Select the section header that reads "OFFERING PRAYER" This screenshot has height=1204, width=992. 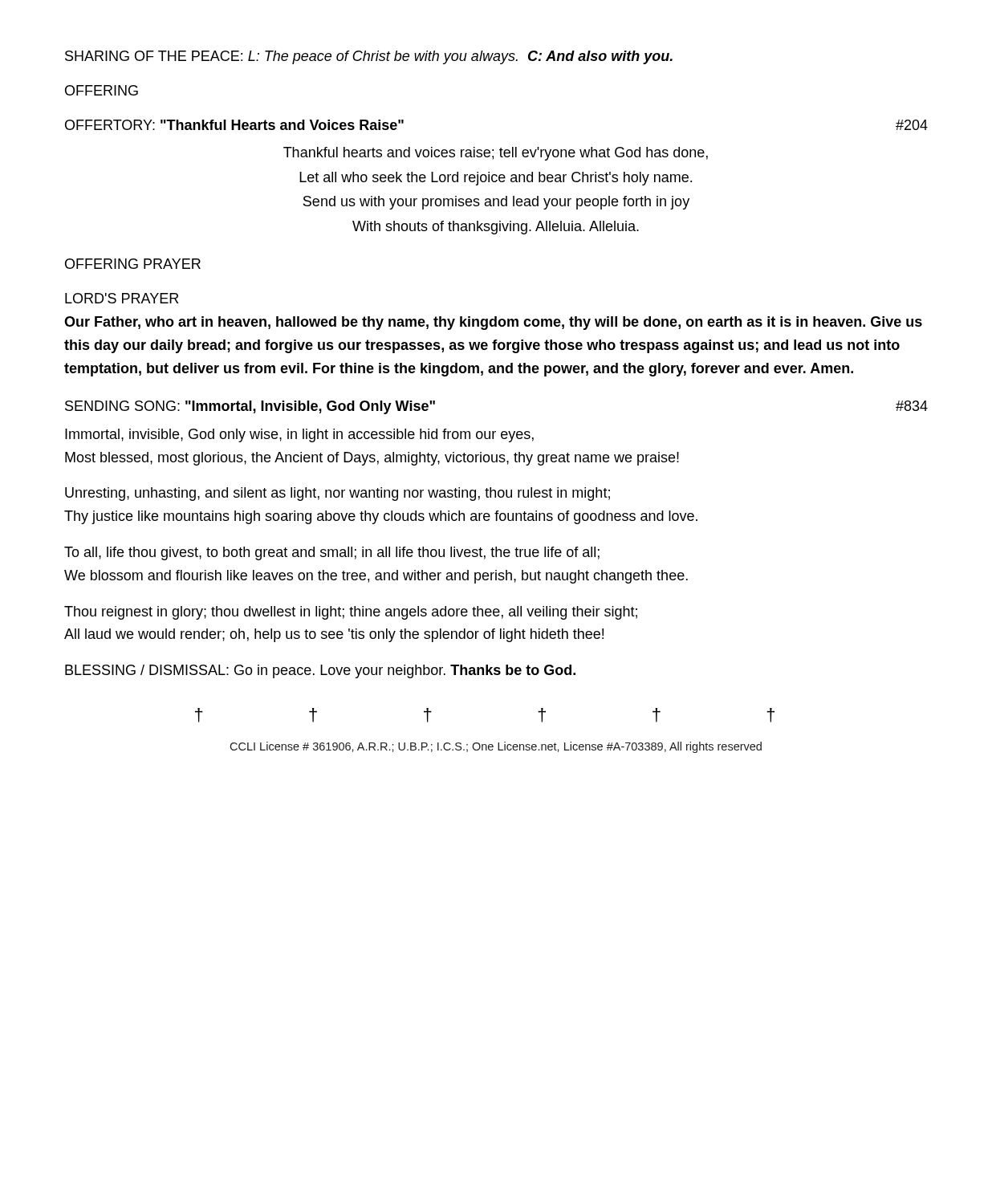coord(133,264)
